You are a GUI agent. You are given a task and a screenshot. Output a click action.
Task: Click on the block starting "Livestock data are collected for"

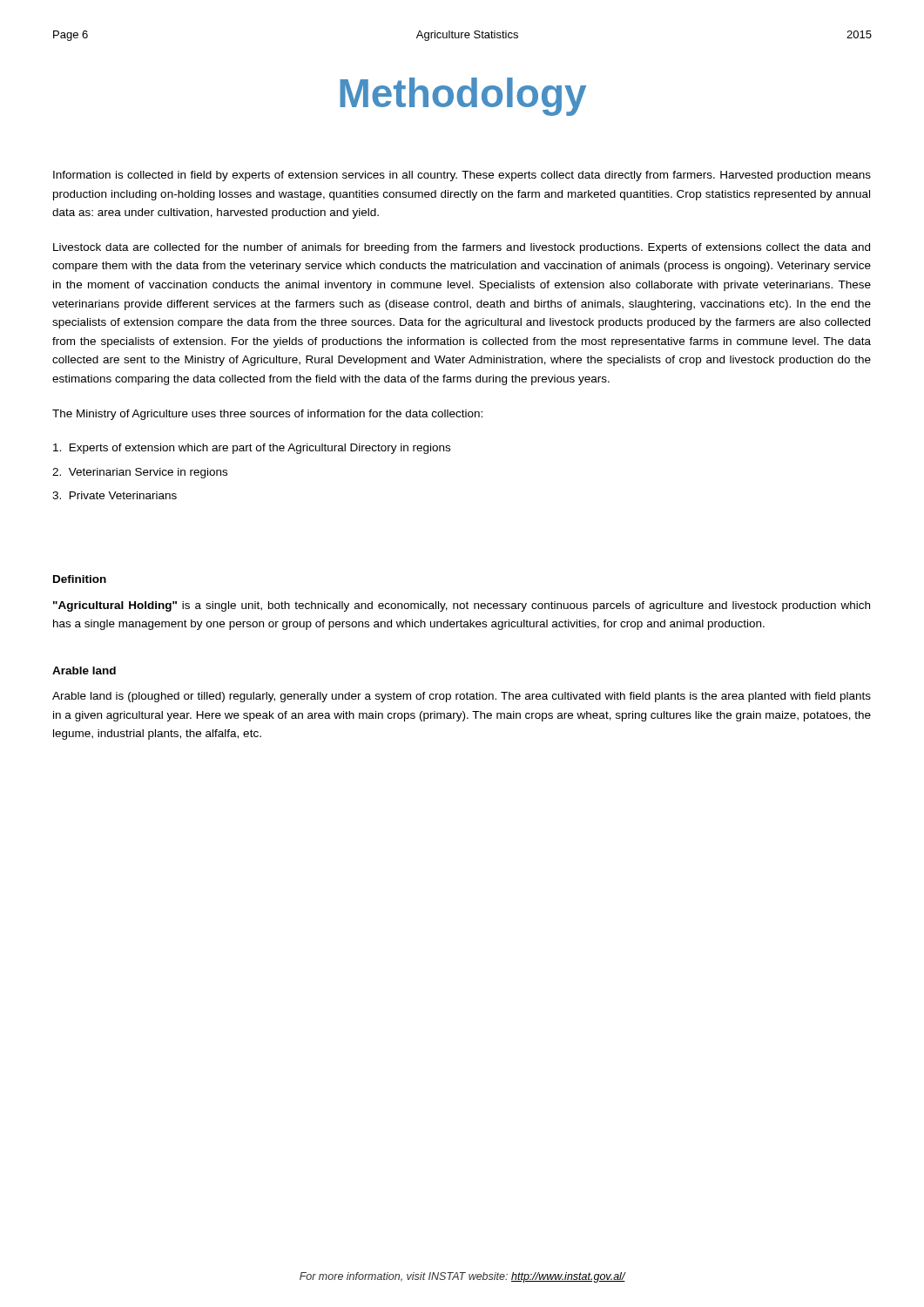pos(462,313)
